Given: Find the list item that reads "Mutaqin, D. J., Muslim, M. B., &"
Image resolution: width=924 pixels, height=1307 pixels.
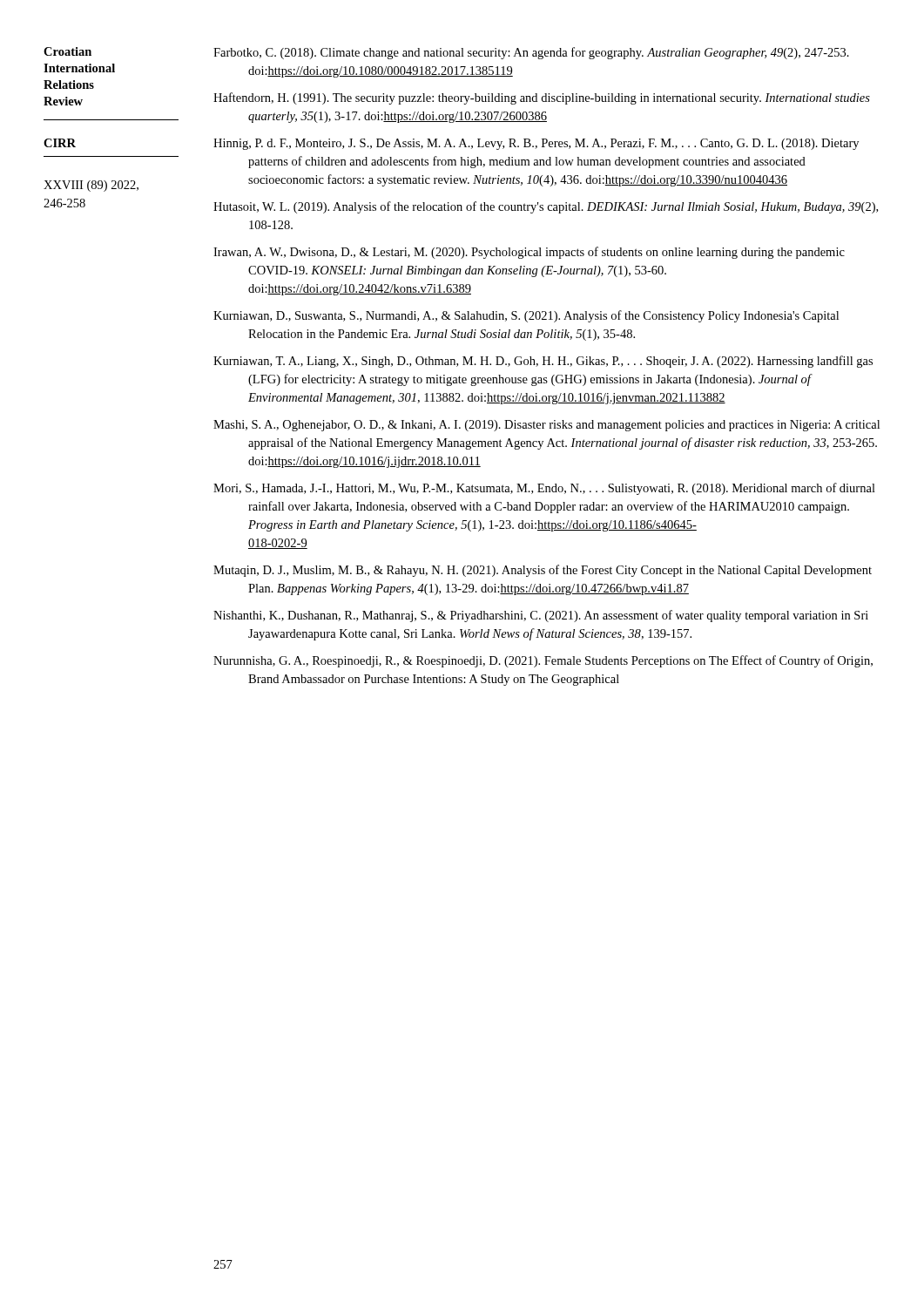Looking at the screenshot, I should coord(543,579).
